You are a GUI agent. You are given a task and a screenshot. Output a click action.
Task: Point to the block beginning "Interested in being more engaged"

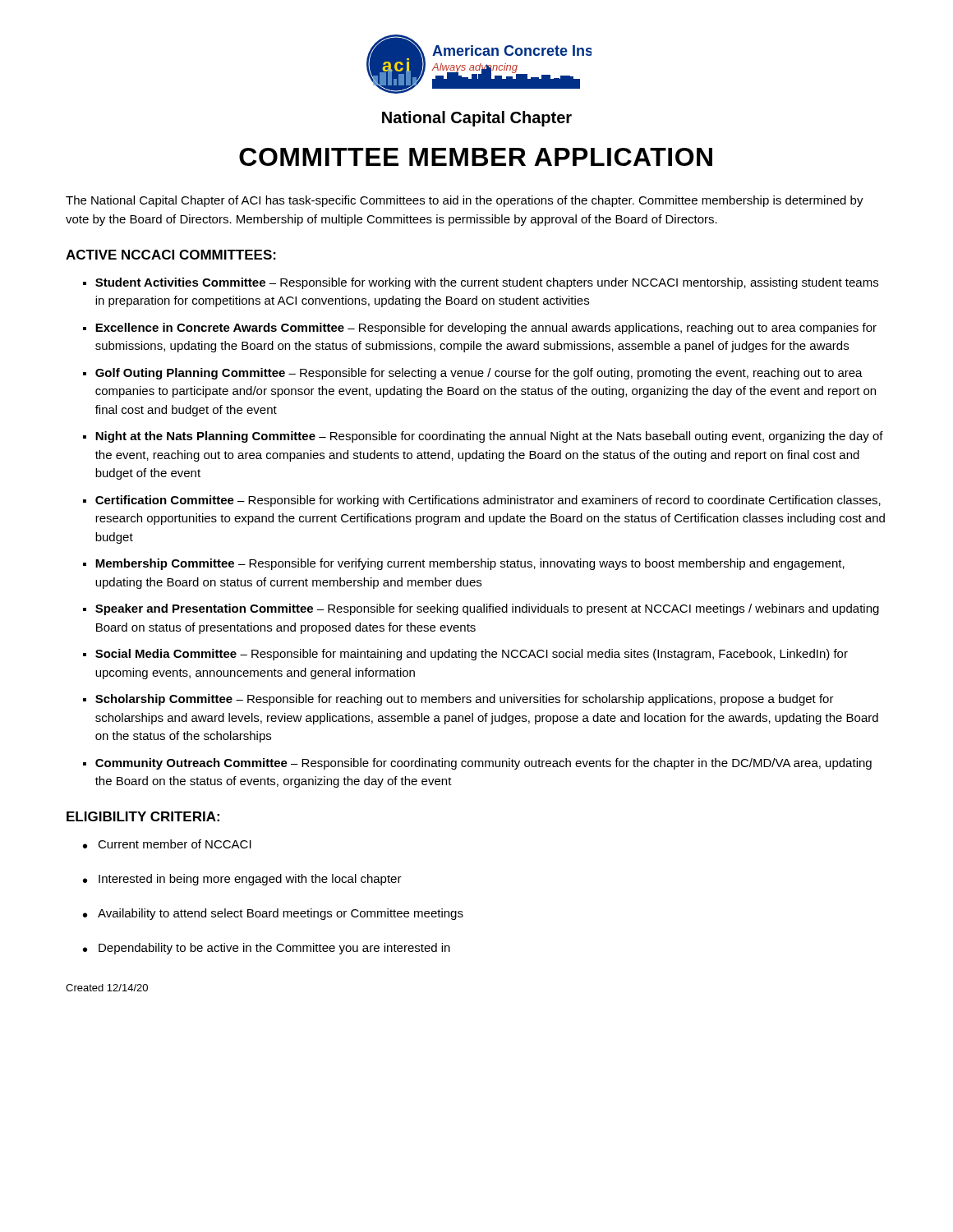point(250,879)
